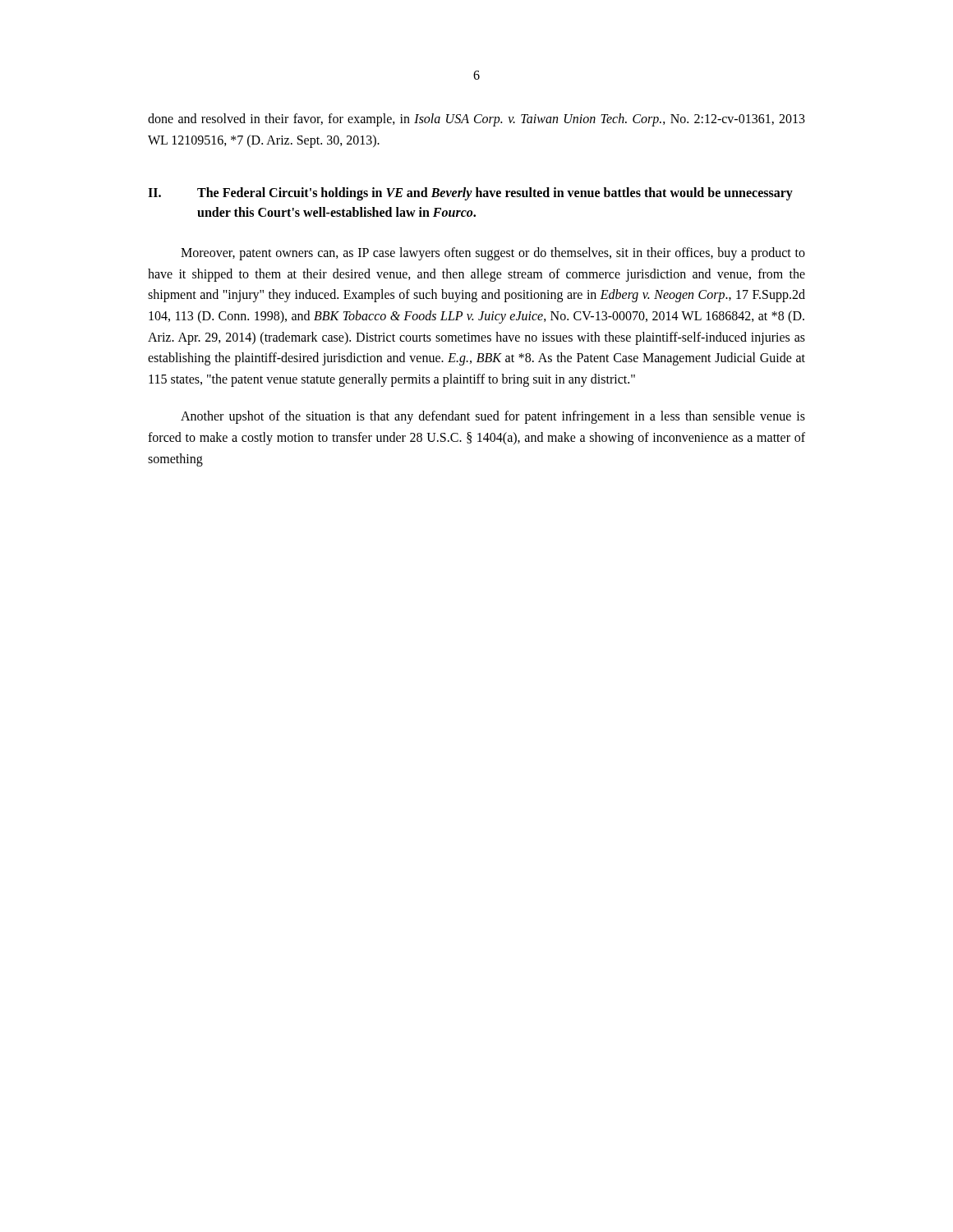Locate the section header with the text "II. The Federal"
The image size is (953, 1232).
tap(476, 203)
